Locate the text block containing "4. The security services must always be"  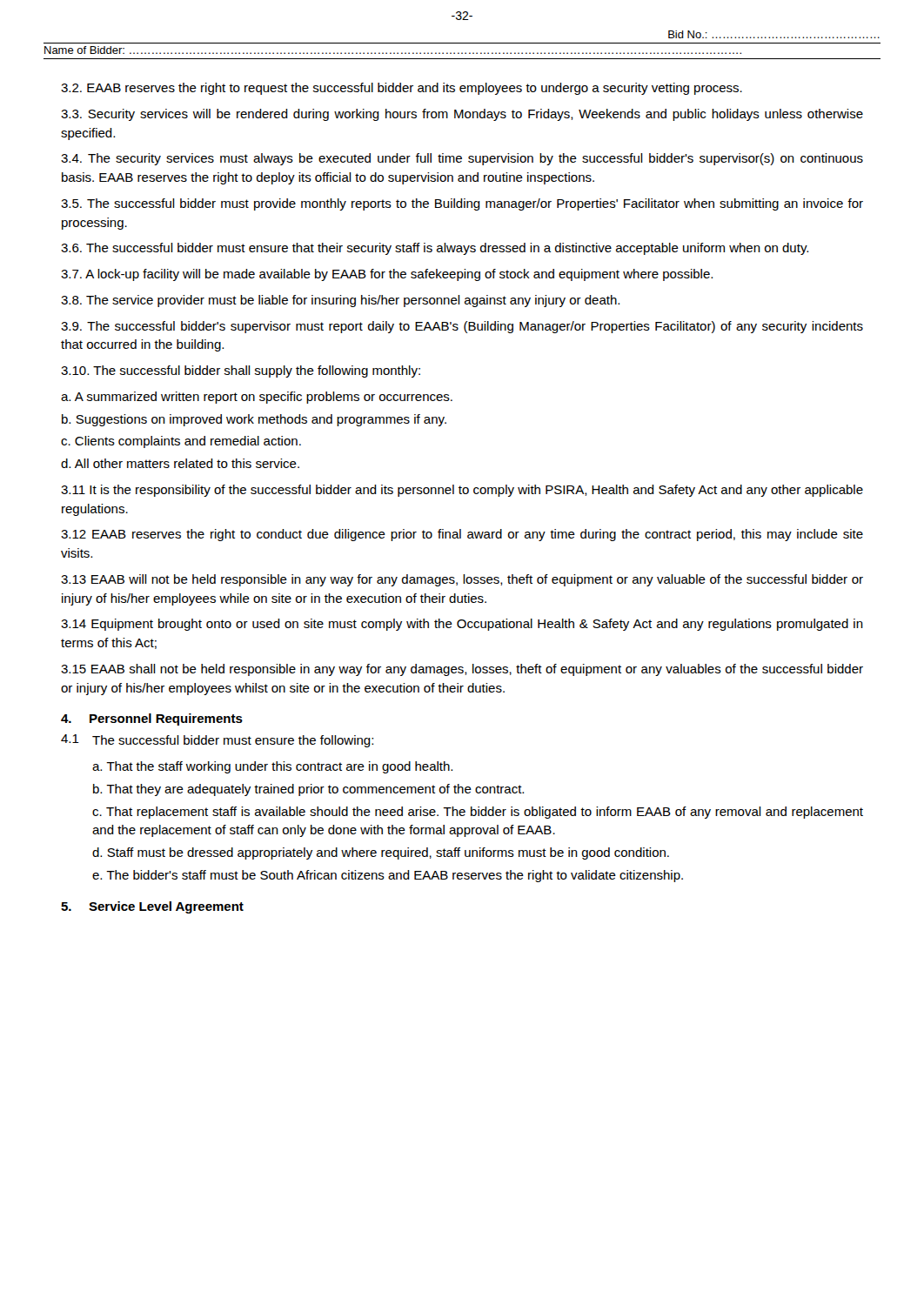[x=462, y=168]
